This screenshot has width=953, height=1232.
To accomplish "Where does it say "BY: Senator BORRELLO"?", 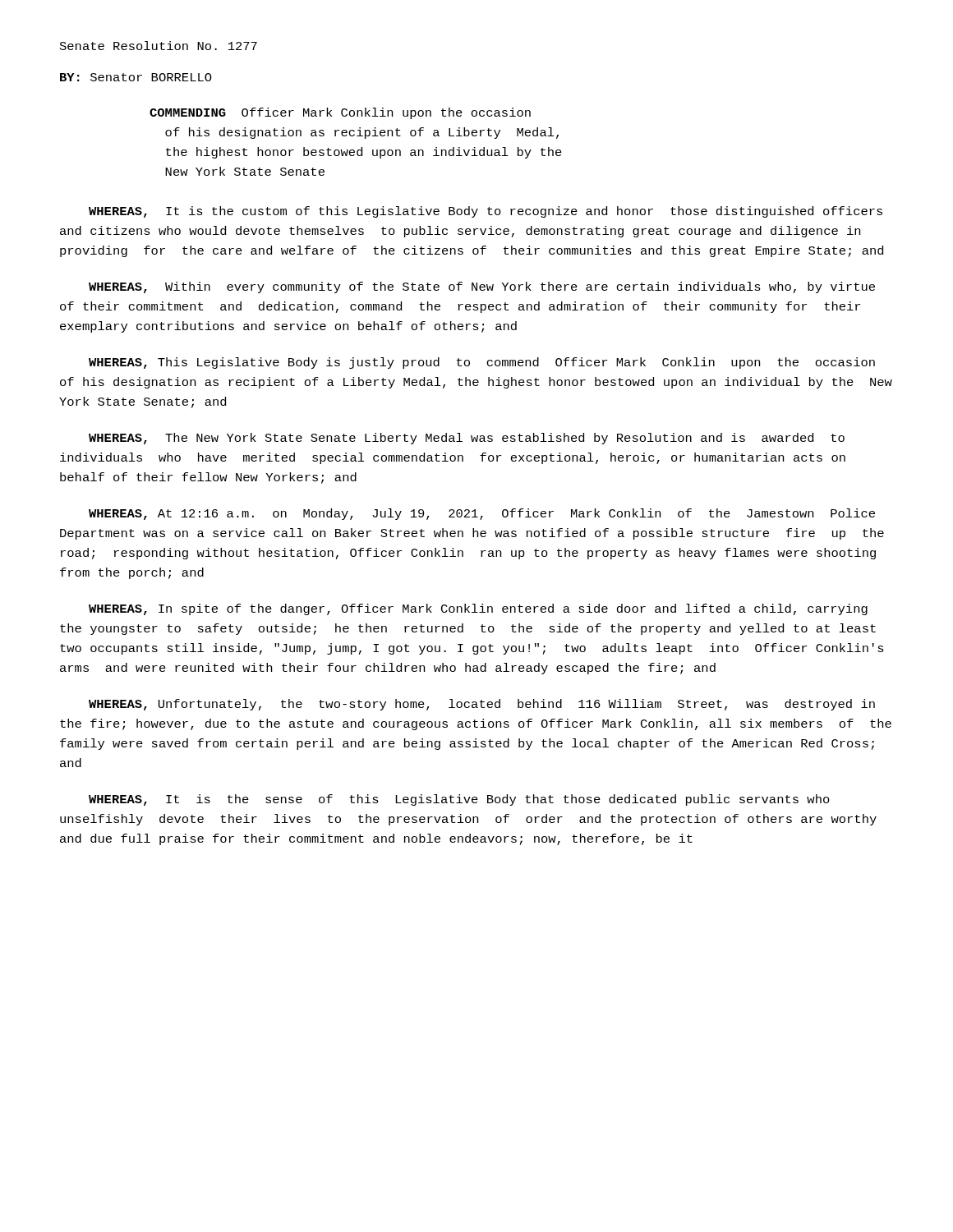I will pos(136,78).
